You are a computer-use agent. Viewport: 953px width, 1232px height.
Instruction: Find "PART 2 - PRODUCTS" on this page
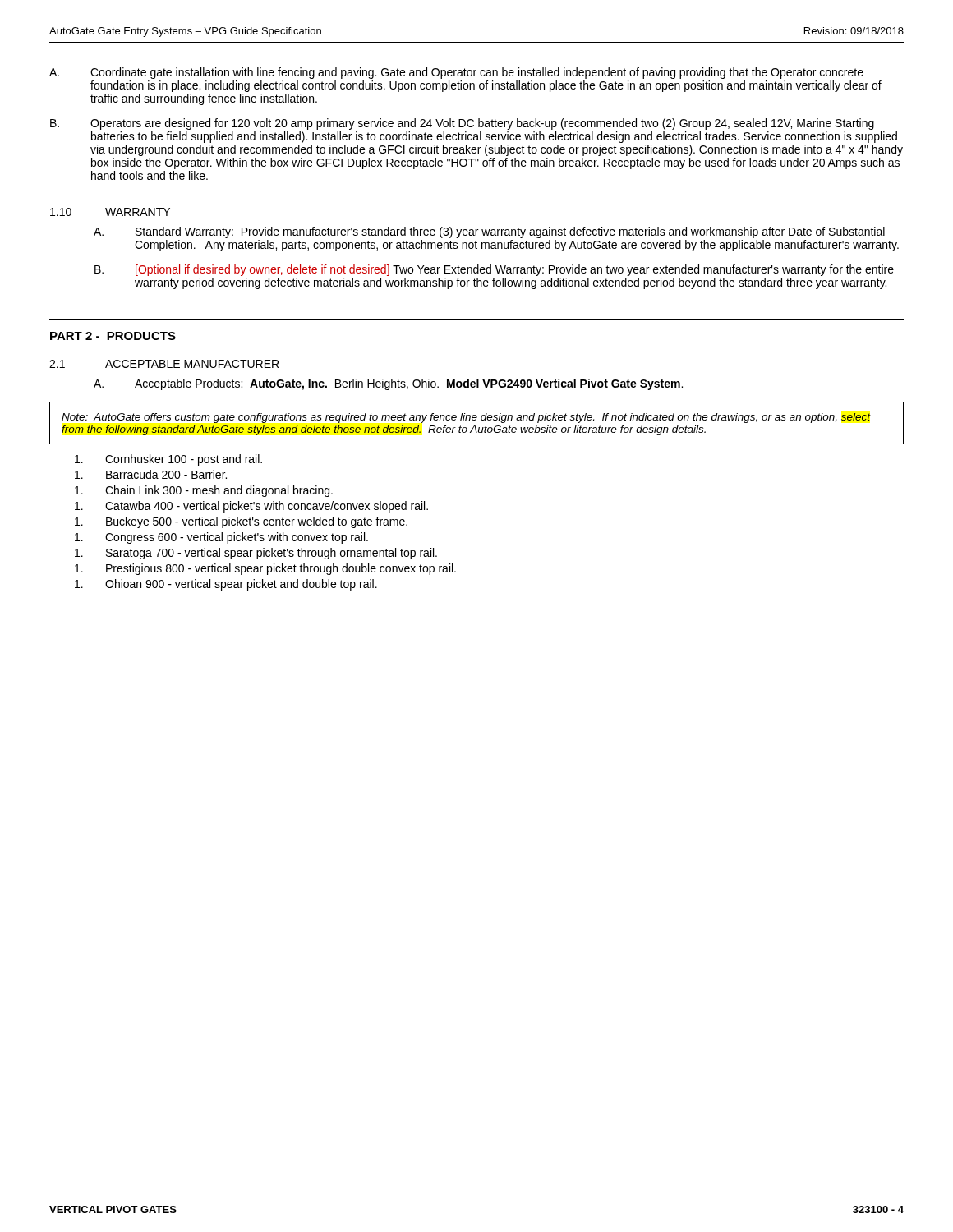coord(113,336)
